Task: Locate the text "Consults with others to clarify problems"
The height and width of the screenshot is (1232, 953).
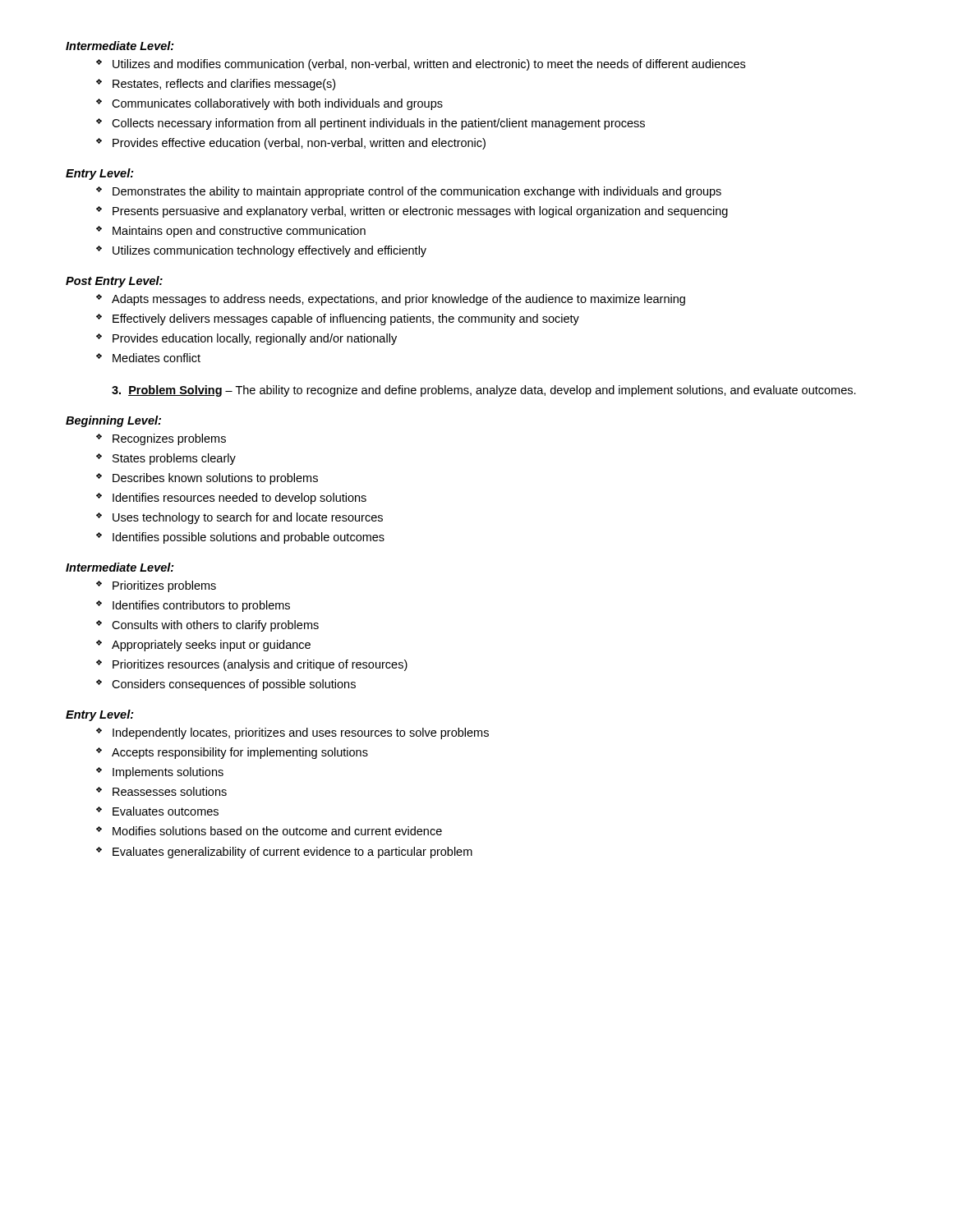Action: coord(215,625)
